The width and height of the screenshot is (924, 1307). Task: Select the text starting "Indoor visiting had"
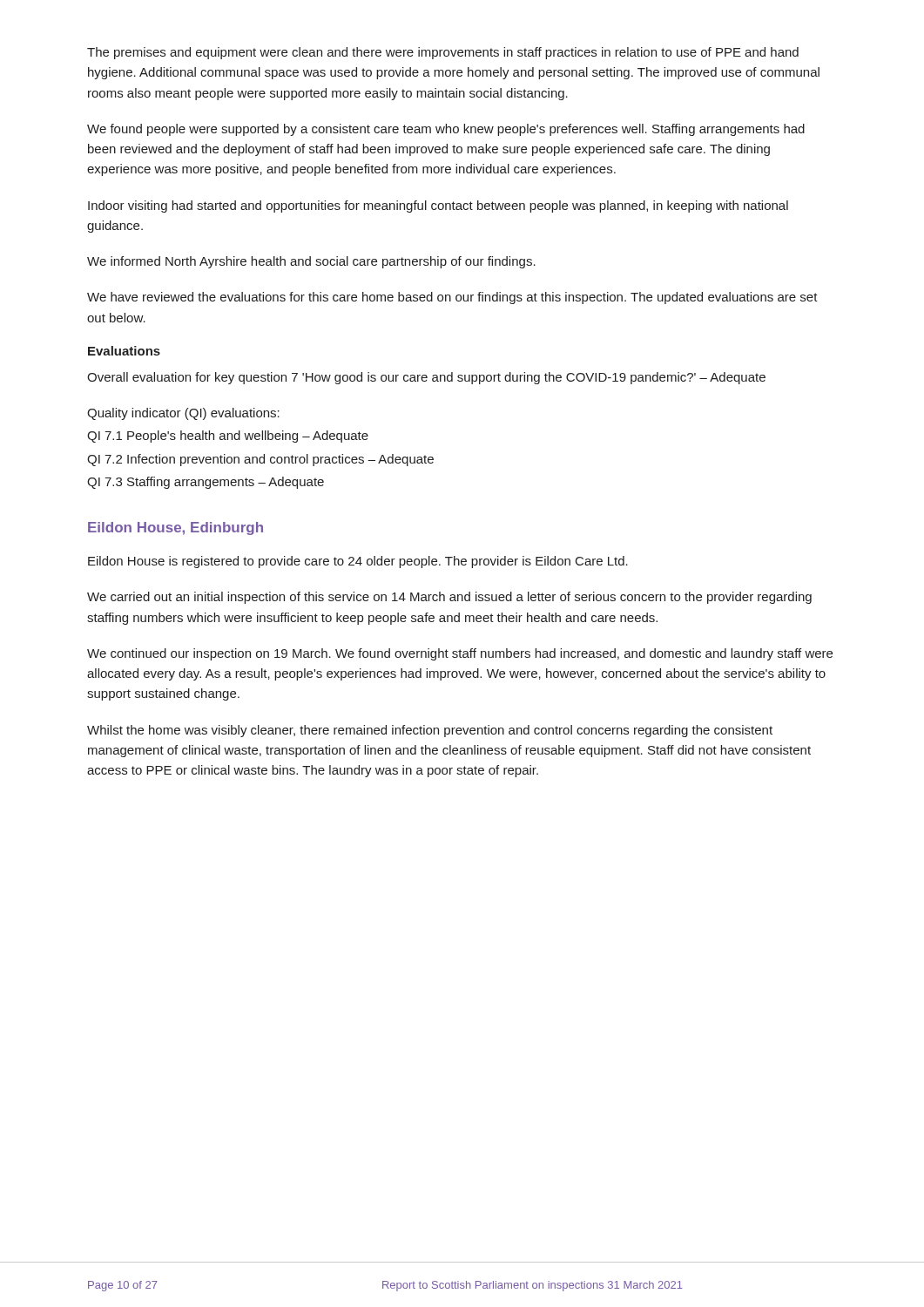pos(438,215)
